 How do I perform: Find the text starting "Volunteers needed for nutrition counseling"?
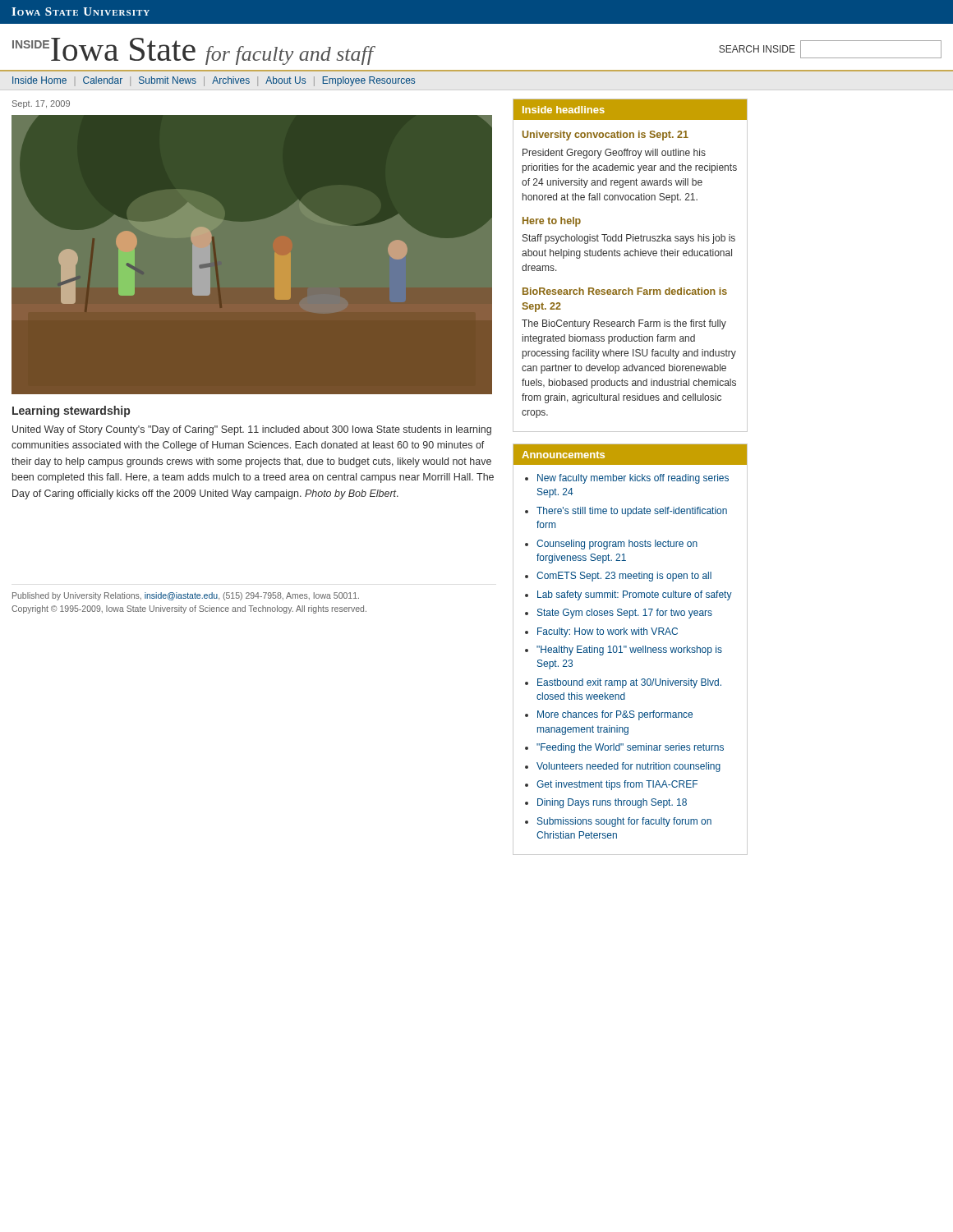click(x=629, y=766)
